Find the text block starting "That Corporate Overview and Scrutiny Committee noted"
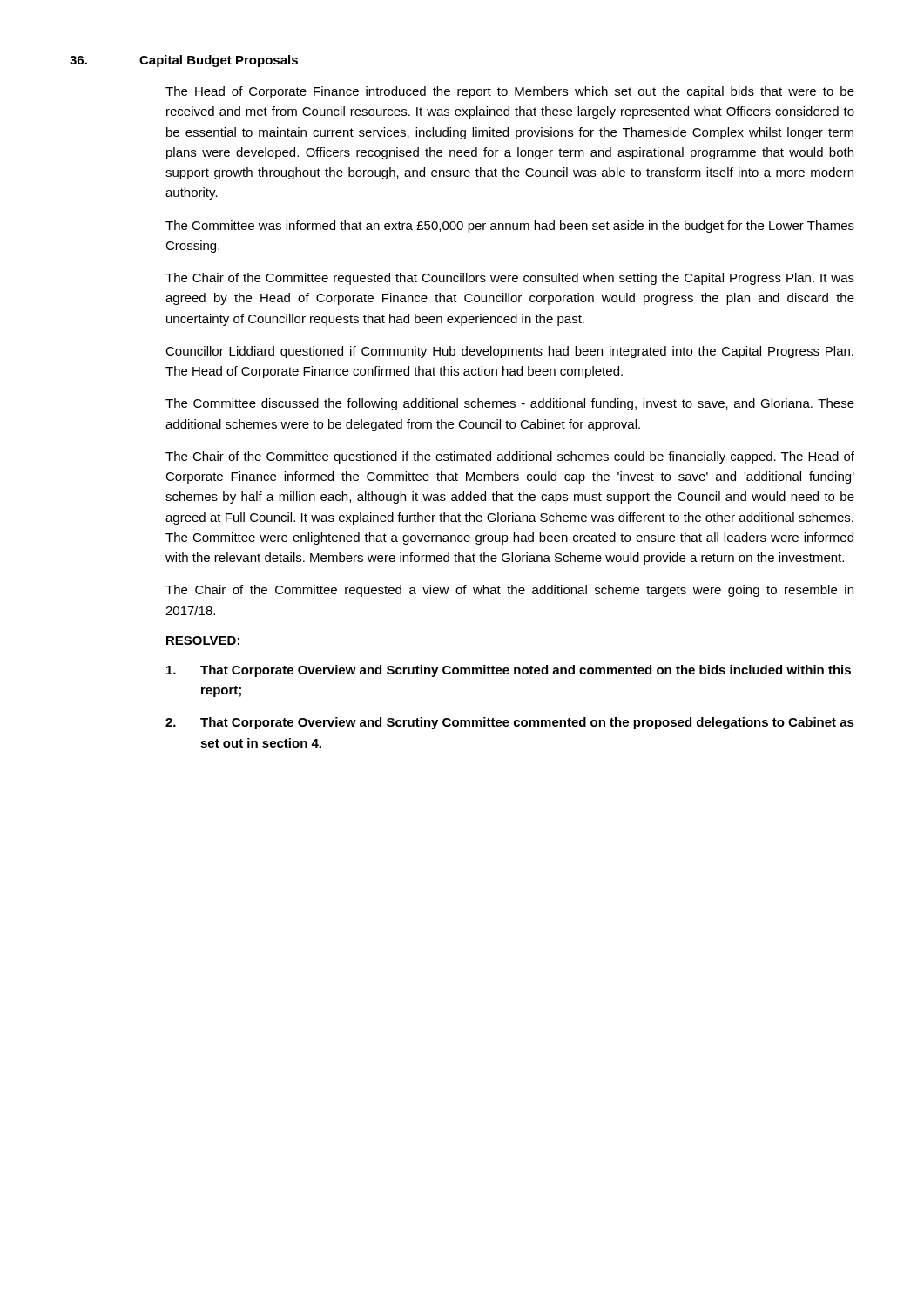 point(510,680)
